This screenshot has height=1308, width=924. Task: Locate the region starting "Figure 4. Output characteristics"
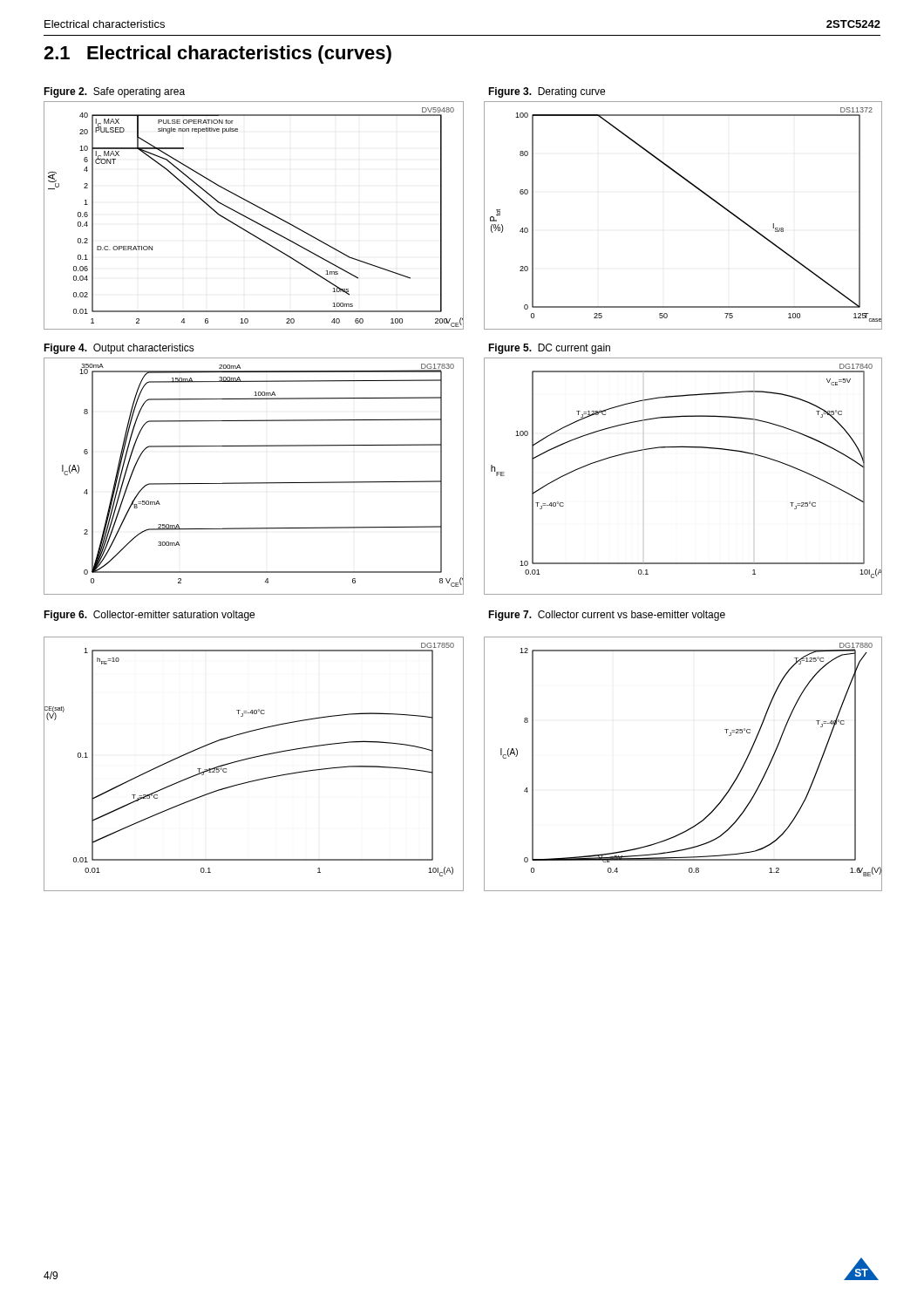point(119,348)
